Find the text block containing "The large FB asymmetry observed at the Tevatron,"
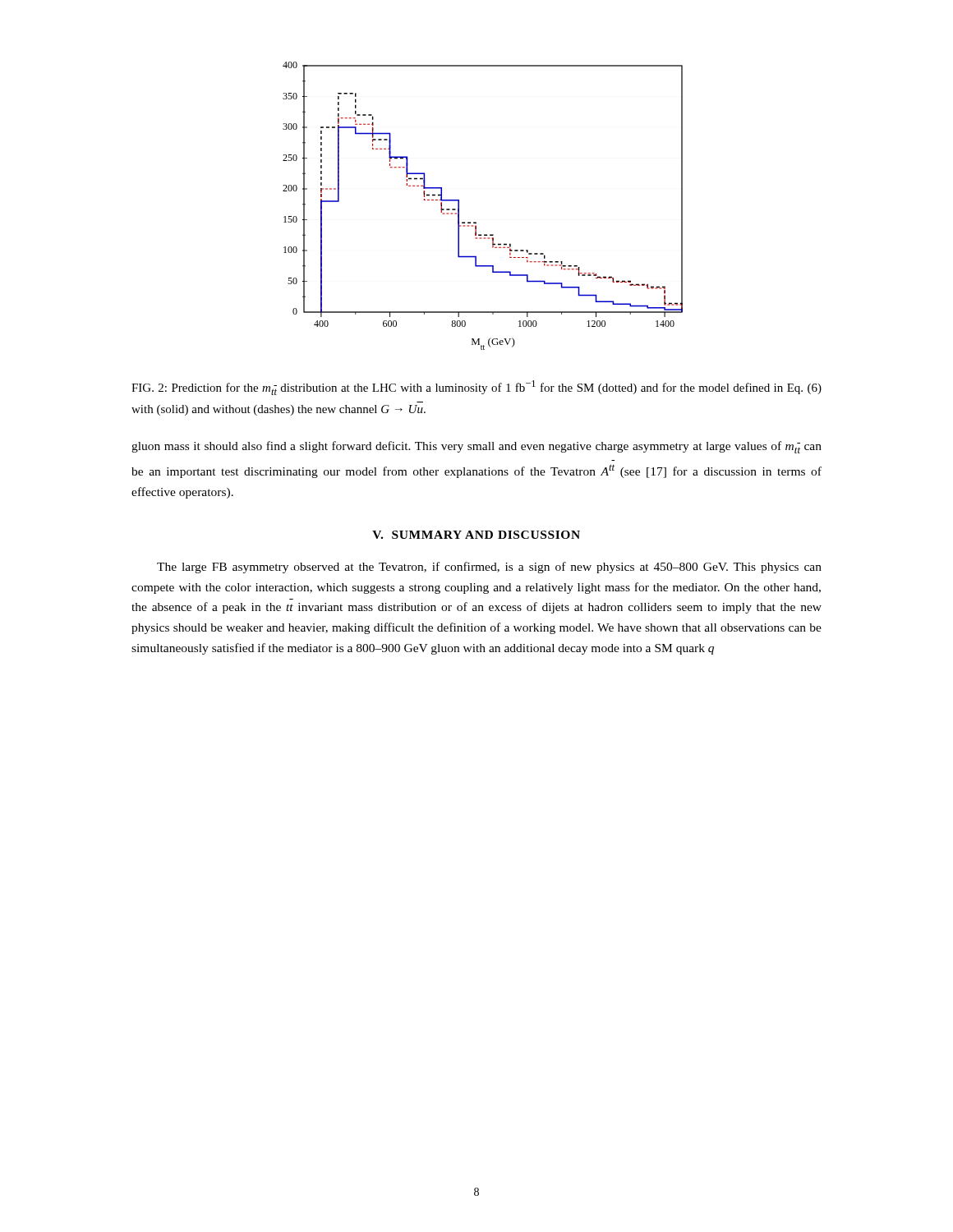953x1232 pixels. [x=476, y=607]
